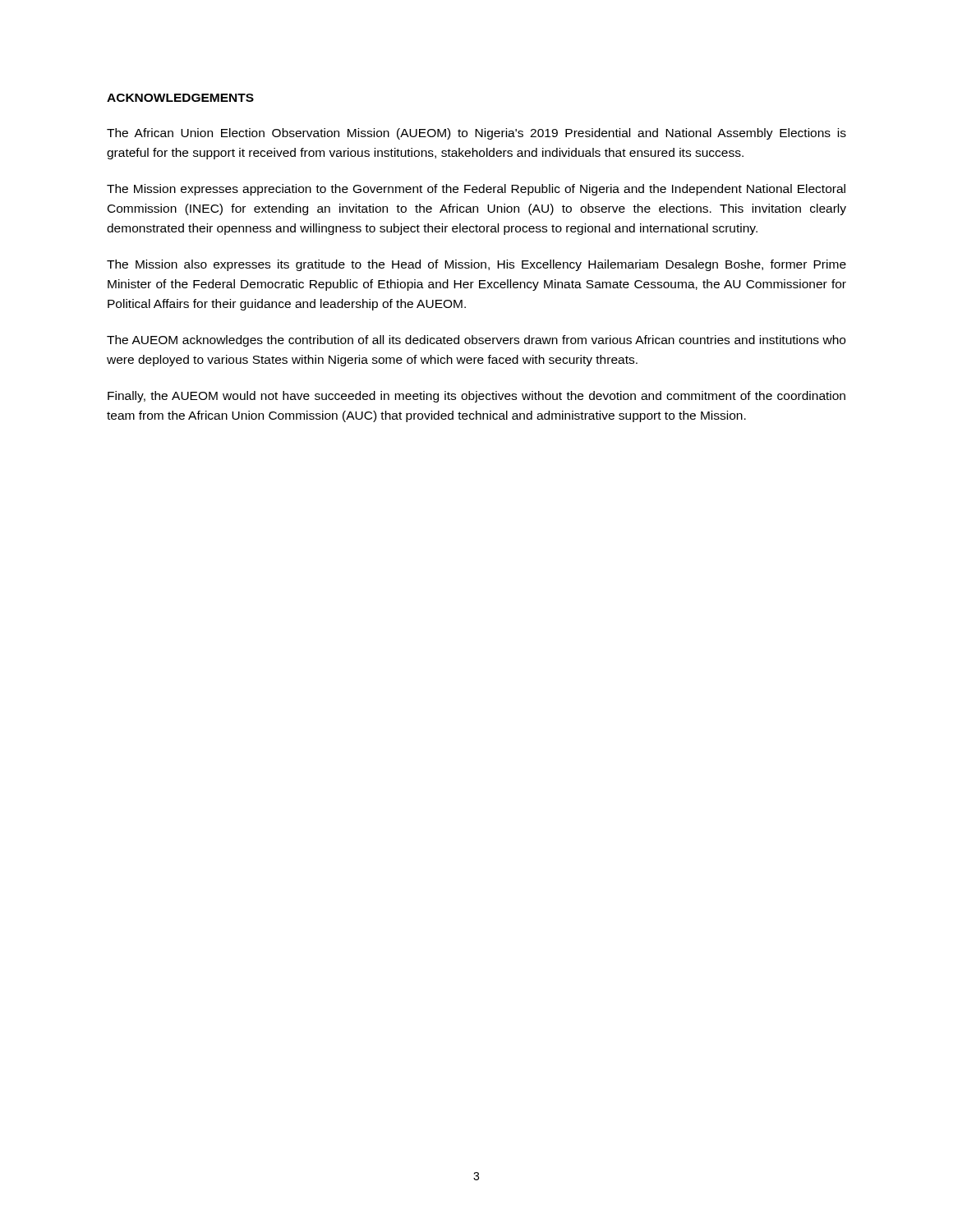The image size is (953, 1232).
Task: Click on the text starting "The Mission expresses appreciation to the Government"
Action: [476, 208]
